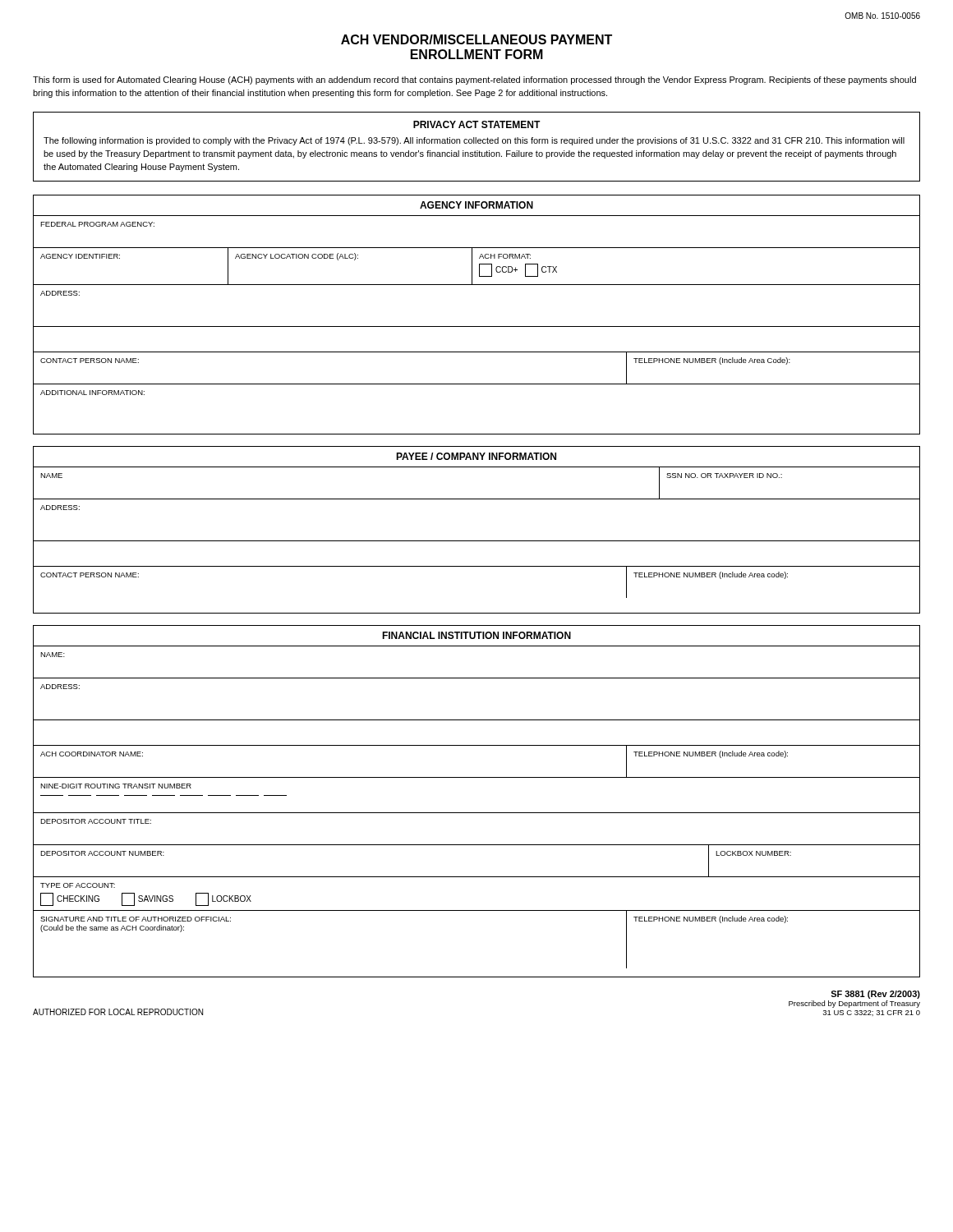The image size is (953, 1232).
Task: Locate the table with the text "FEDERAL PROGRAM AGENCY: AGENCY IDENTIFIER:"
Action: point(476,325)
